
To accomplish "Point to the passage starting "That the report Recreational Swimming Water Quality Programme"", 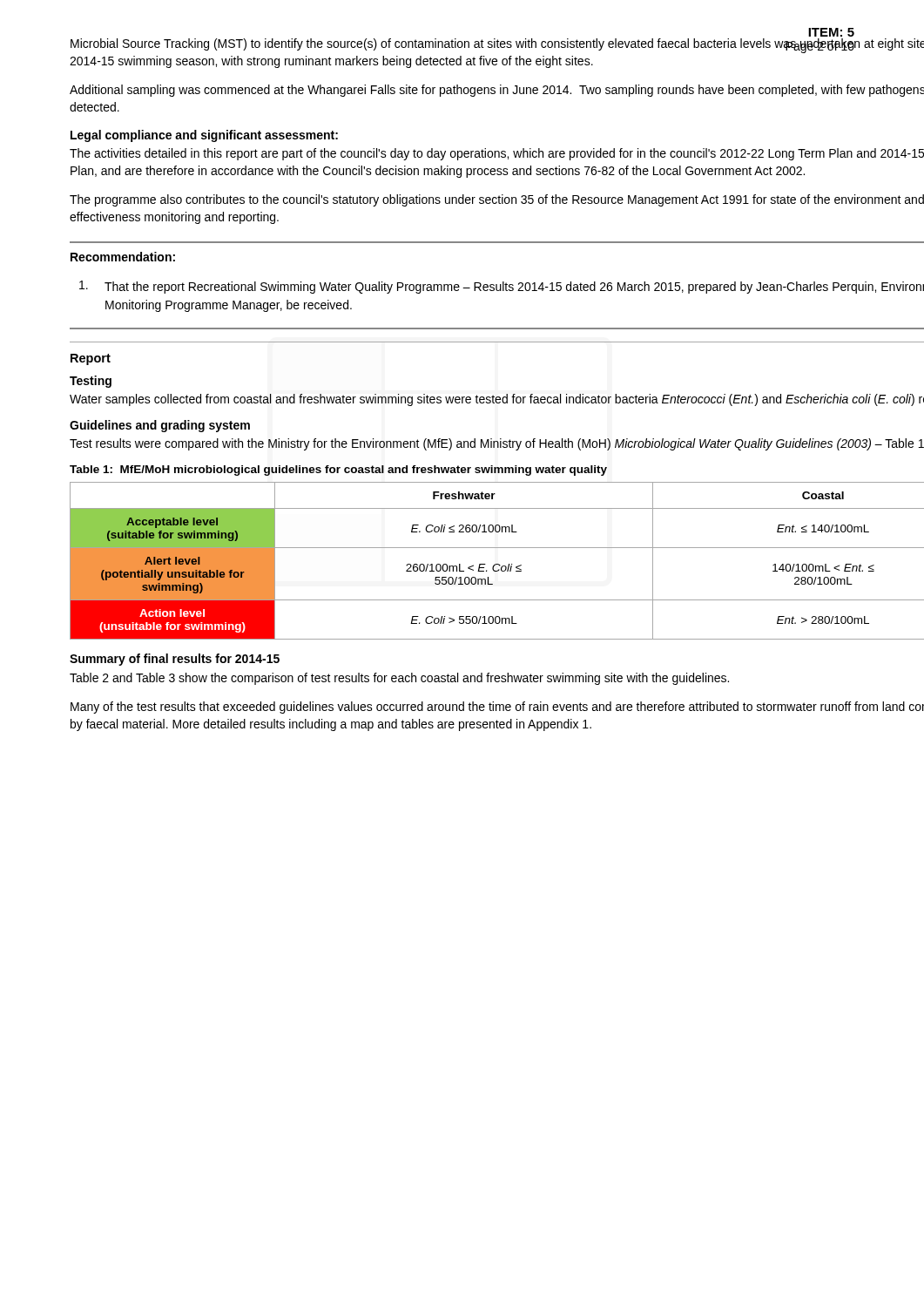I will [x=501, y=296].
